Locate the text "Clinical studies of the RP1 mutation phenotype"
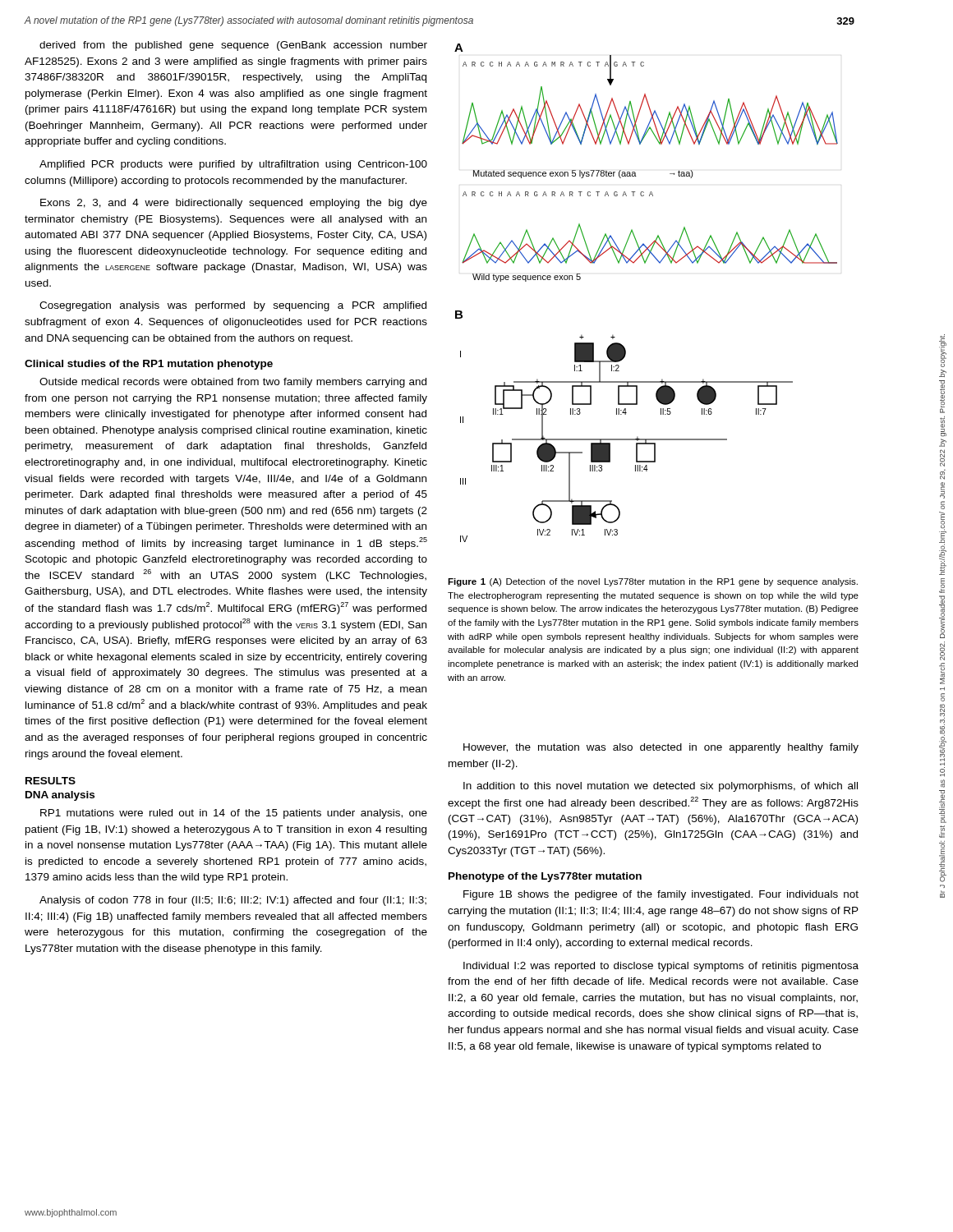 coord(149,364)
